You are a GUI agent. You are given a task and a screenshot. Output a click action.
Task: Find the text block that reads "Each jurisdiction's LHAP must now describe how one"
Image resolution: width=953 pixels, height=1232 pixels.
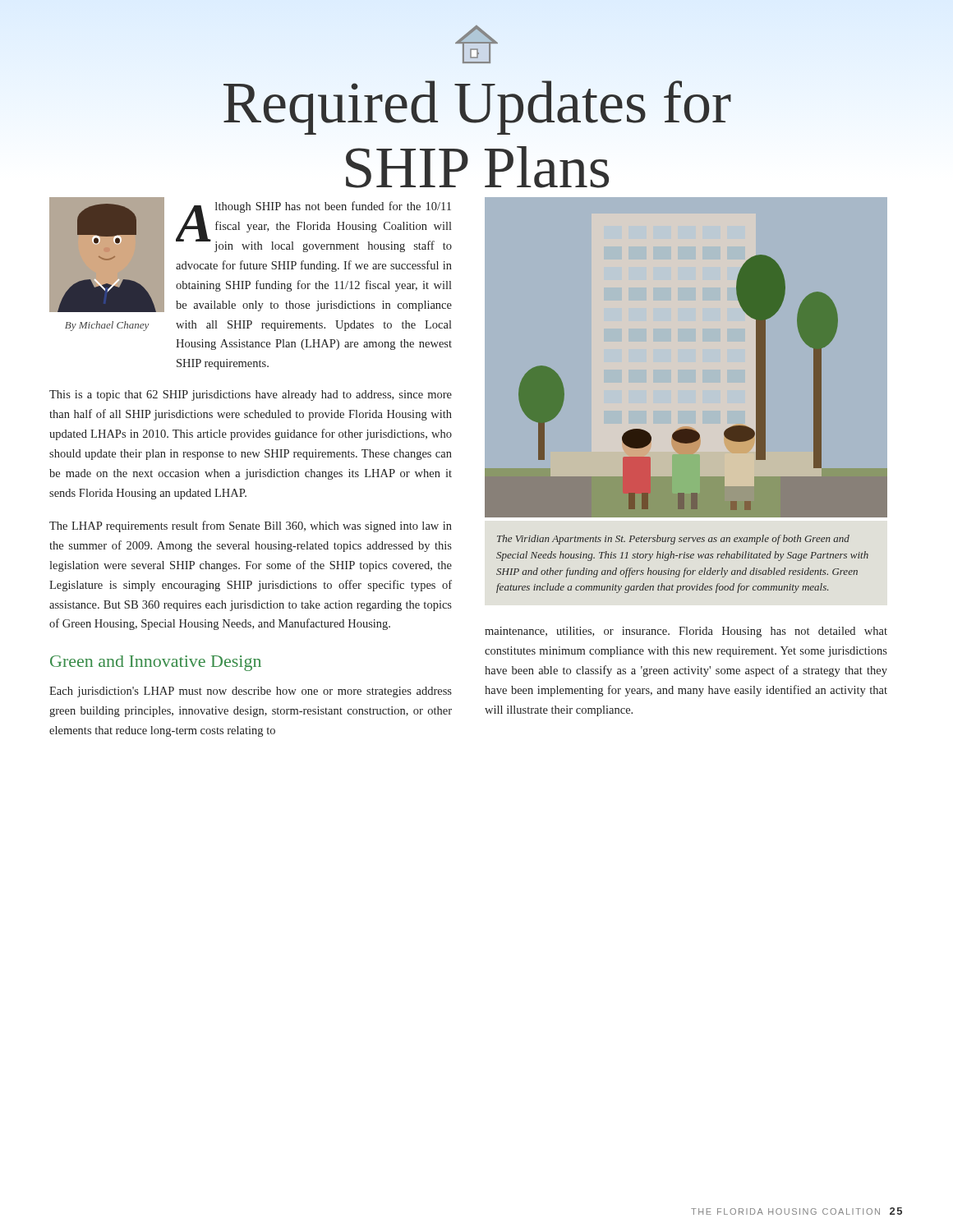coord(251,711)
